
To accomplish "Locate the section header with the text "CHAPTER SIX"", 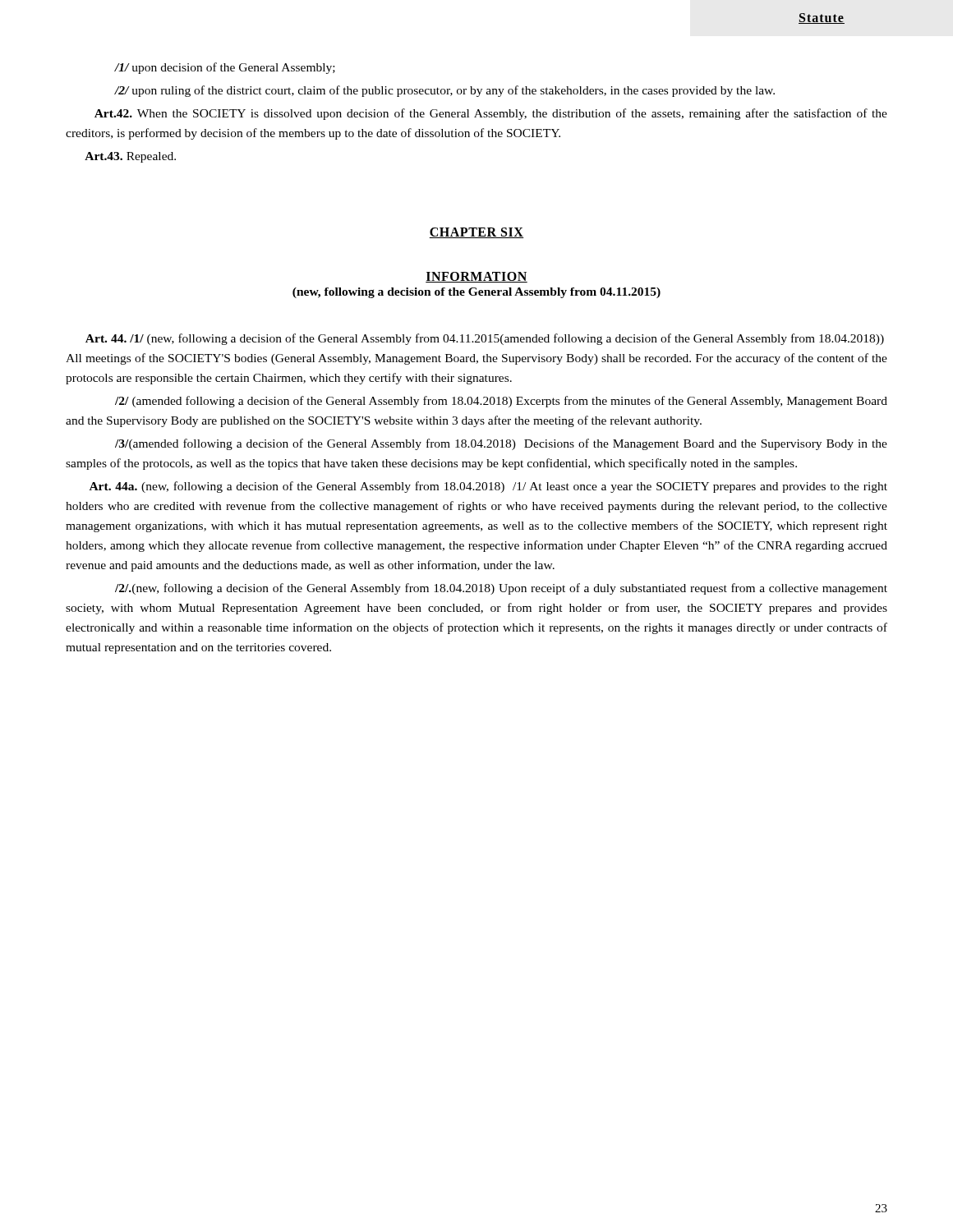I will tap(476, 232).
